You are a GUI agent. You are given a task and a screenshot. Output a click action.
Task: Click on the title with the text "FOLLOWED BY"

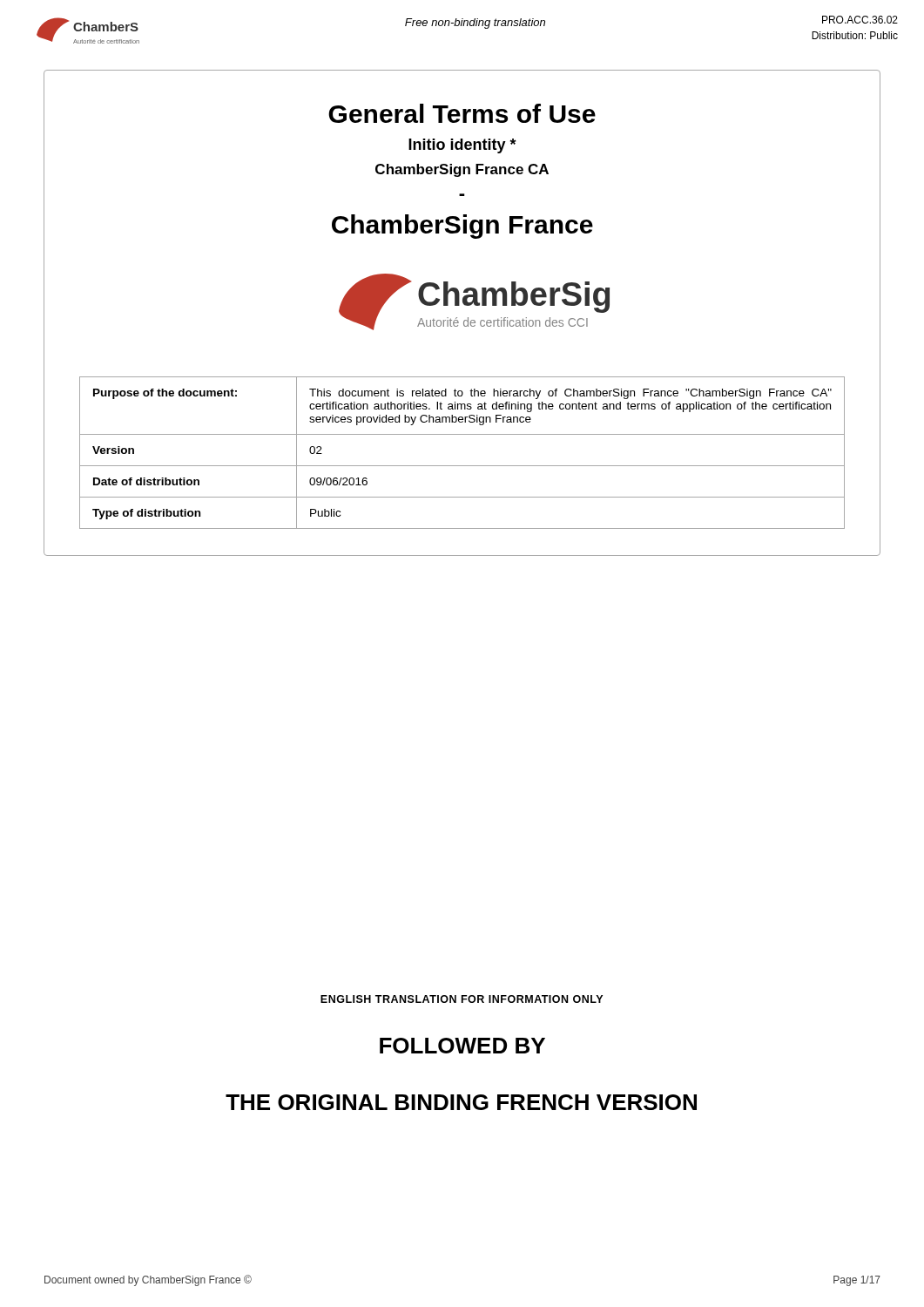tap(462, 1046)
